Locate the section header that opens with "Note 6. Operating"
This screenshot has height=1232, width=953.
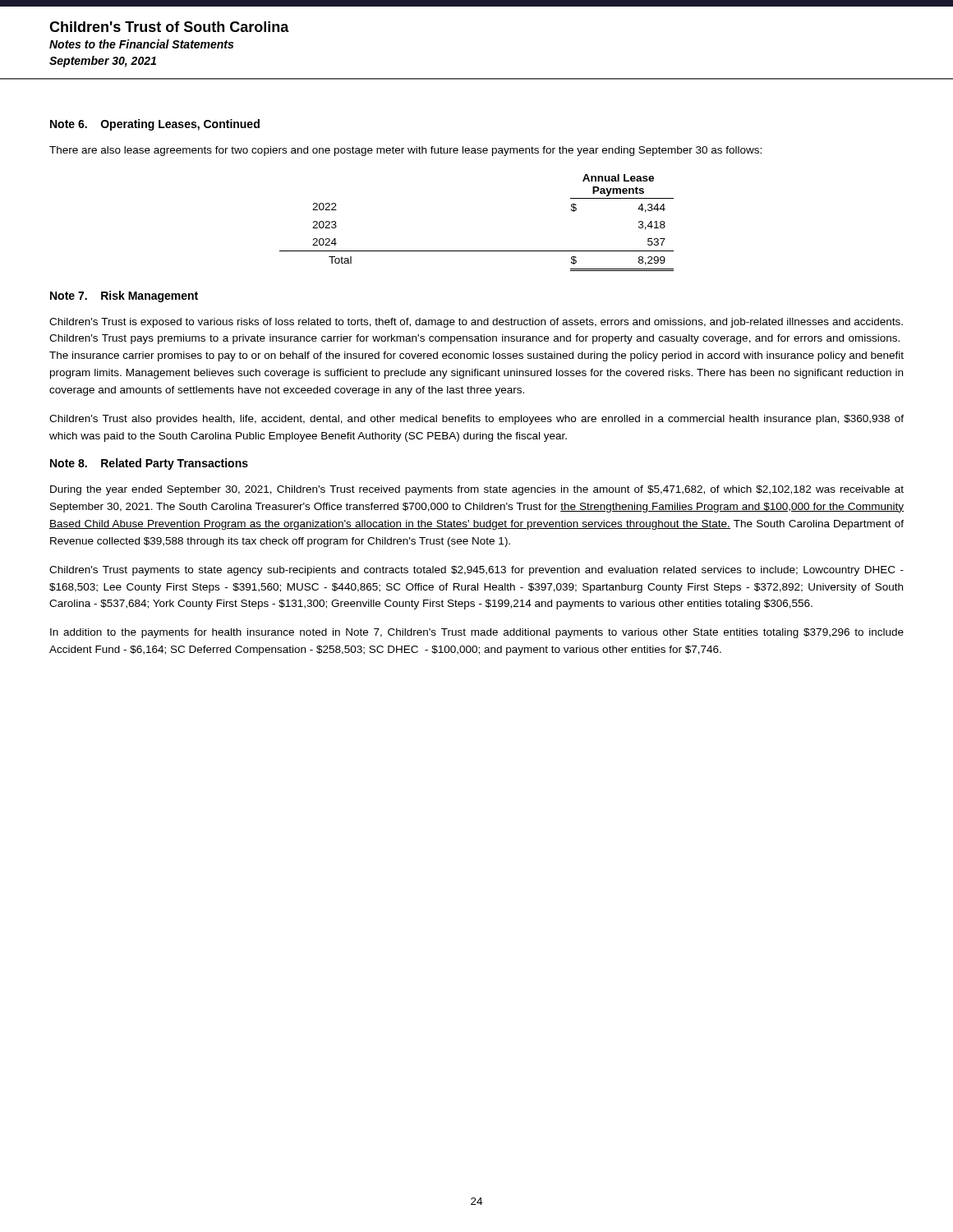[x=155, y=124]
